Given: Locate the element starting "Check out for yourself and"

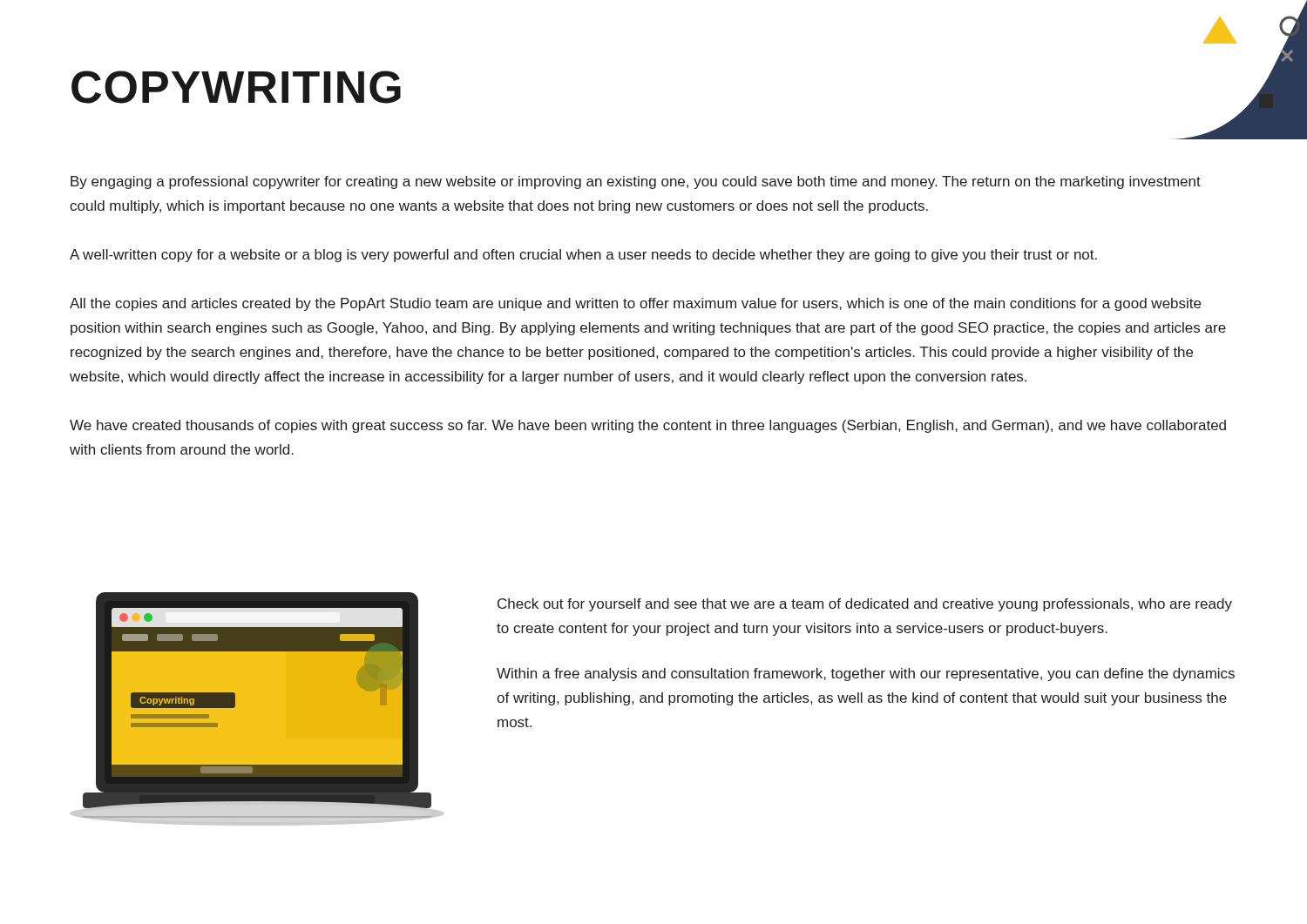Looking at the screenshot, I should (864, 616).
